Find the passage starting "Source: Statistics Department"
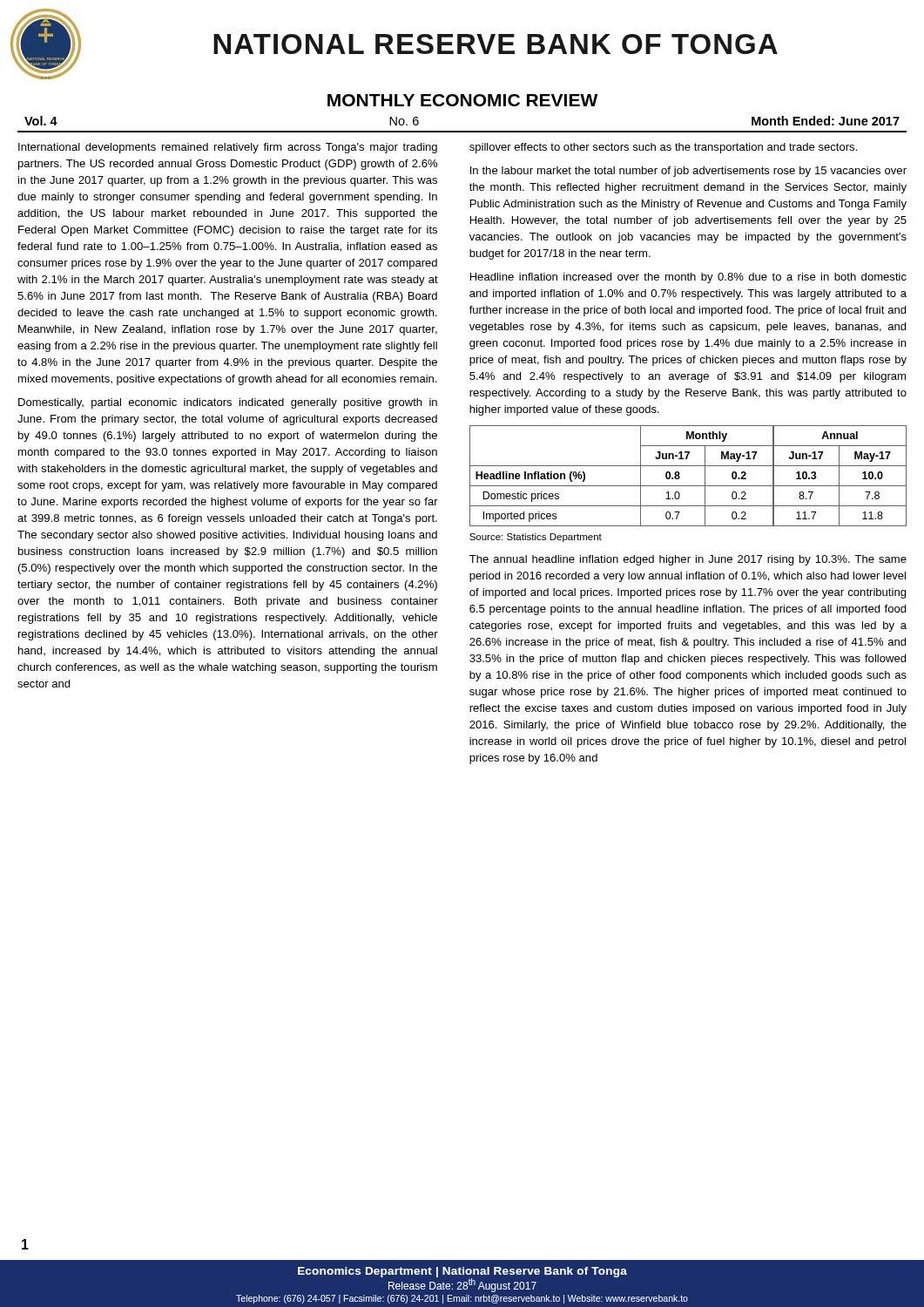This screenshot has height=1307, width=924. (535, 537)
